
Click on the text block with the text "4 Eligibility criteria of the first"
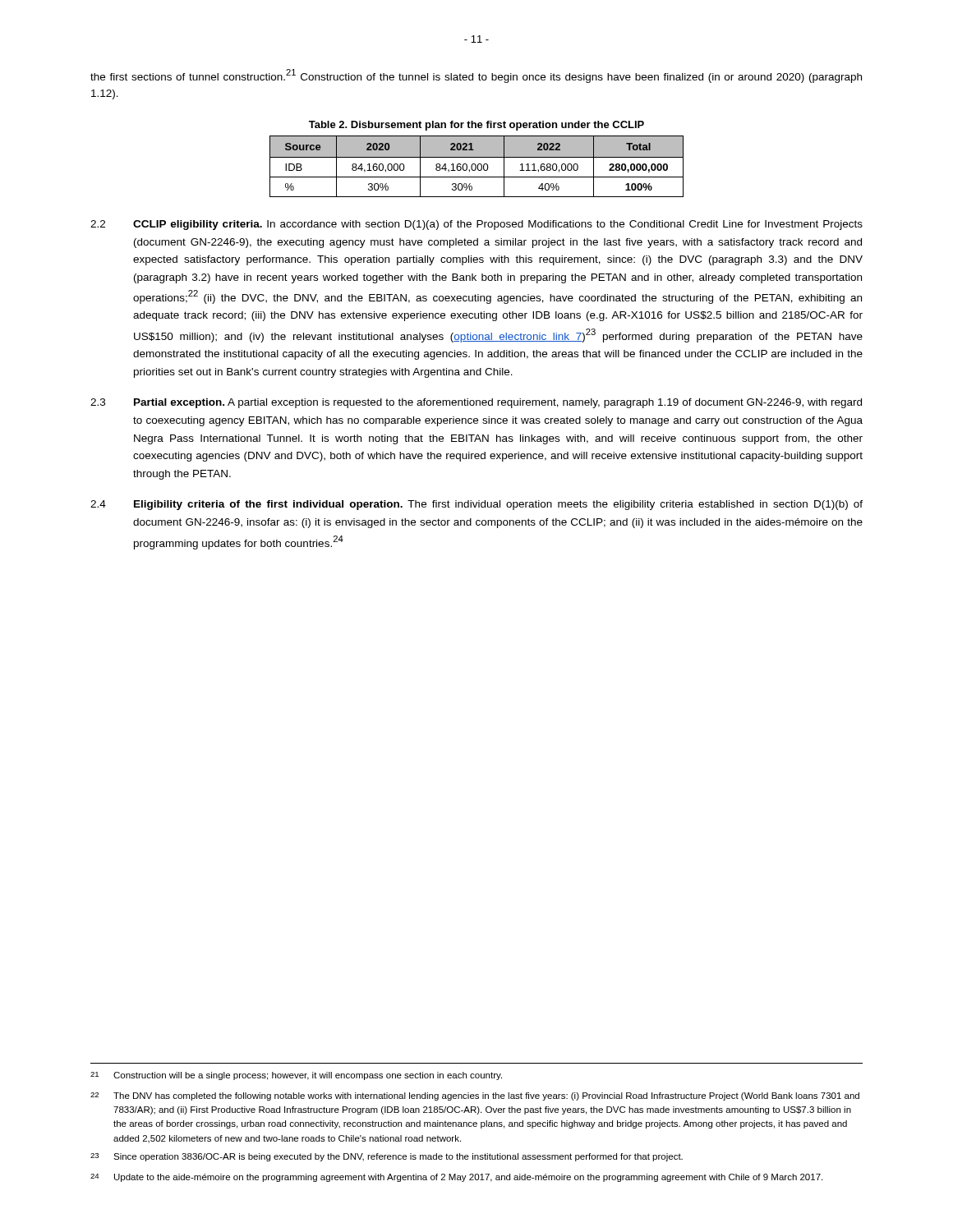click(x=476, y=524)
